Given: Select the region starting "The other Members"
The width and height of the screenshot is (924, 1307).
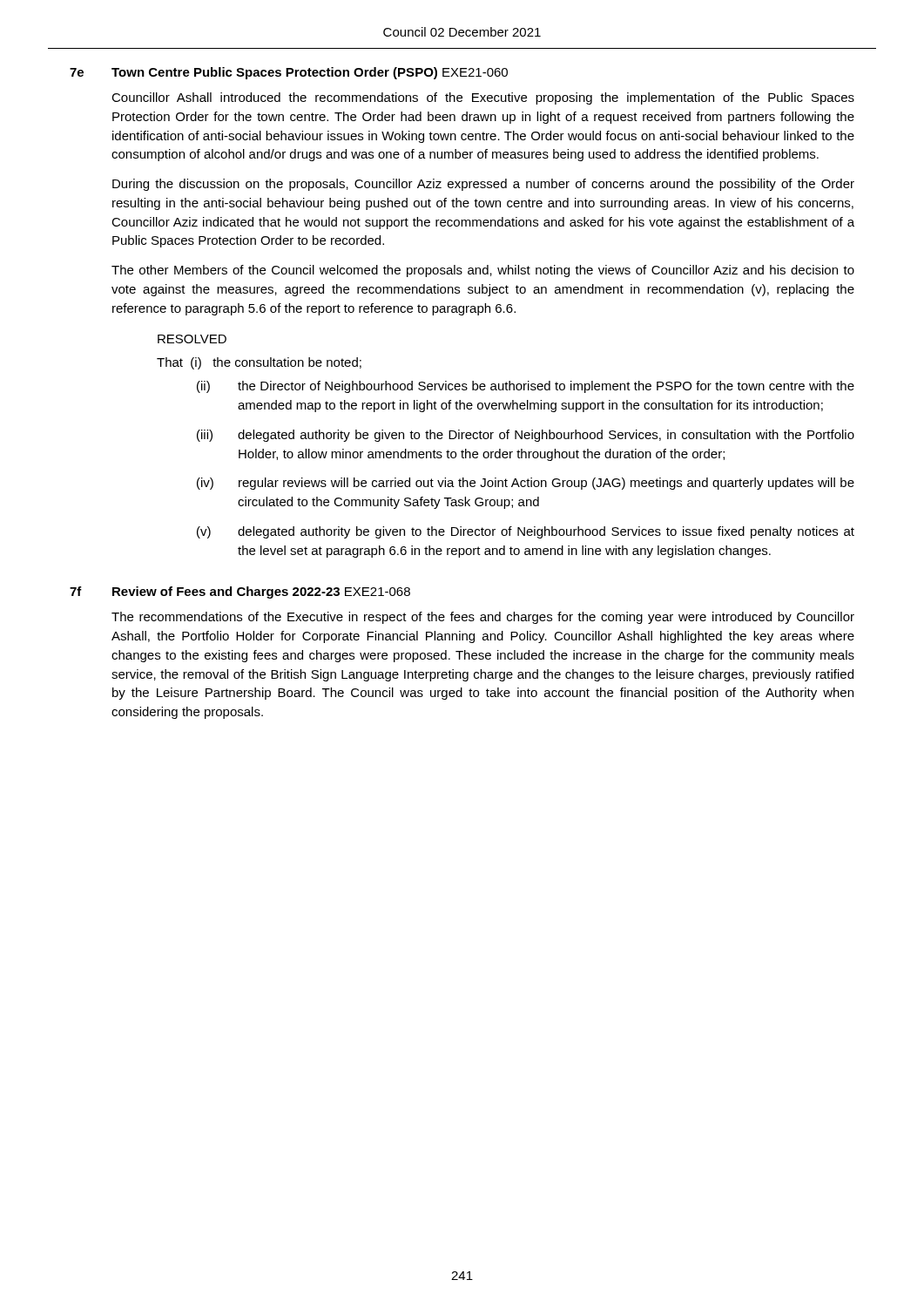Looking at the screenshot, I should [x=483, y=289].
